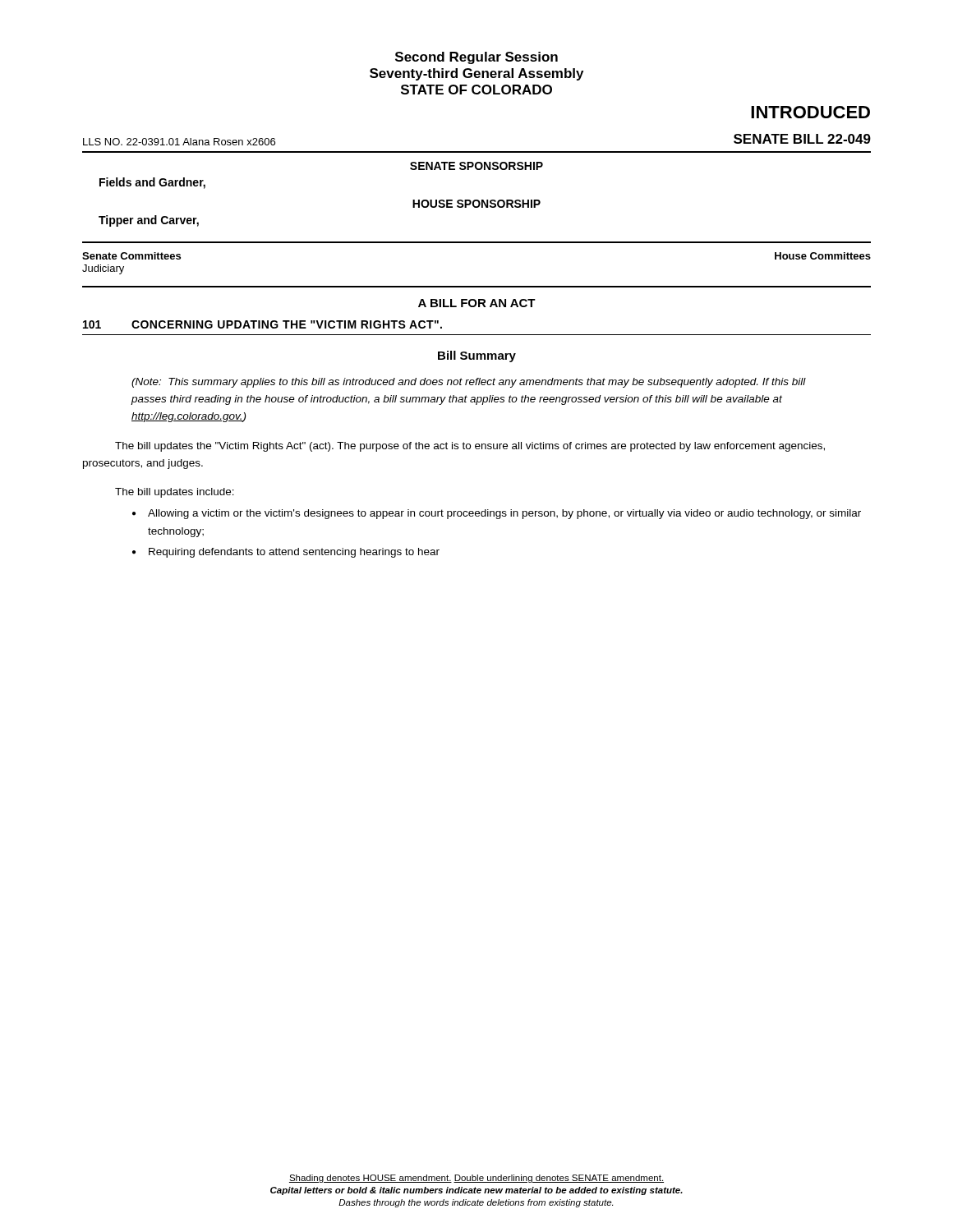This screenshot has width=953, height=1232.
Task: Select the text block containing "(Note: This summary"
Action: (x=468, y=399)
